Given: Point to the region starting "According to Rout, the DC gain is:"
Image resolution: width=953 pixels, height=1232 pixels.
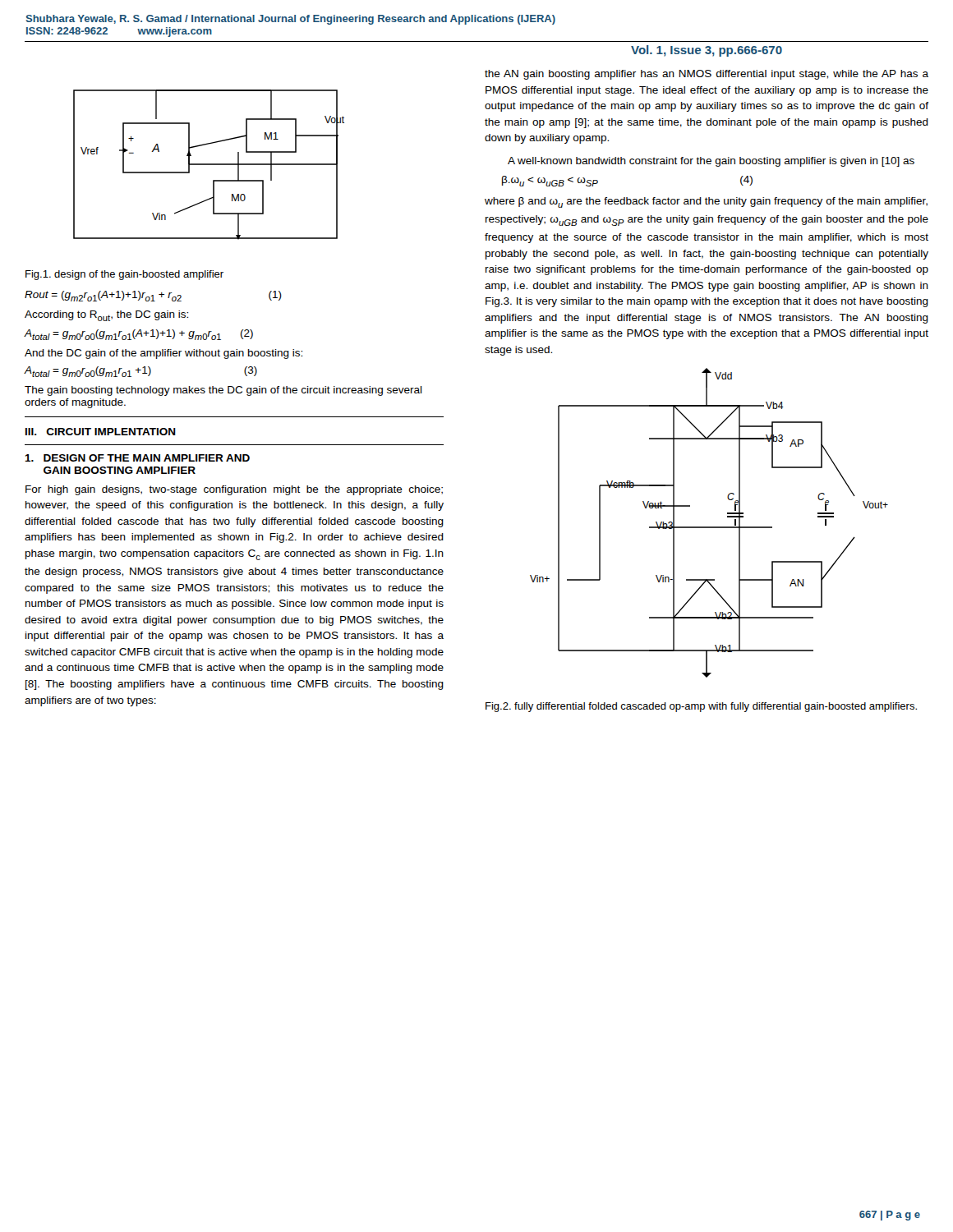Looking at the screenshot, I should tap(107, 315).
